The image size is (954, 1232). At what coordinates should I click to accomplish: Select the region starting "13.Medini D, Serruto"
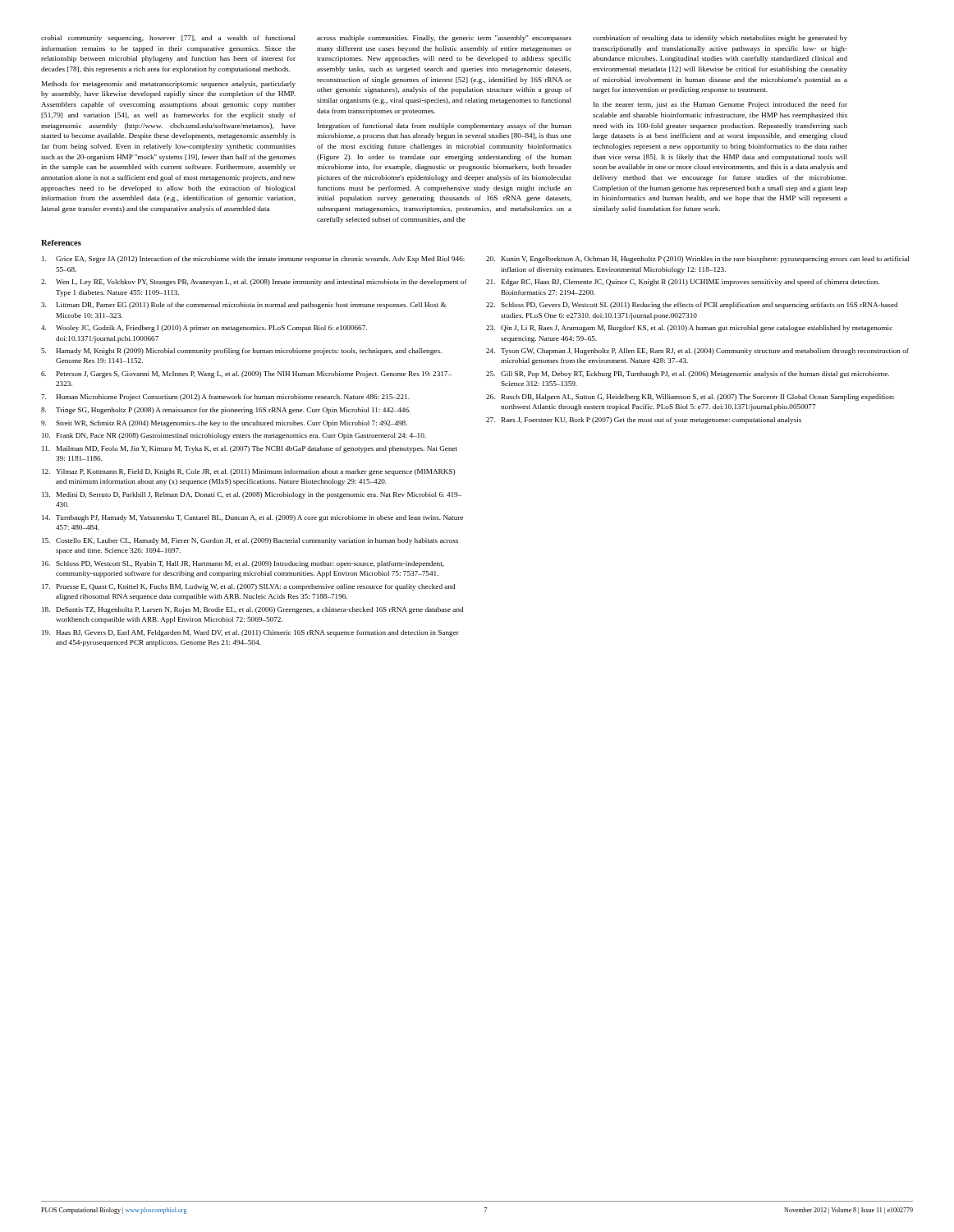point(254,500)
